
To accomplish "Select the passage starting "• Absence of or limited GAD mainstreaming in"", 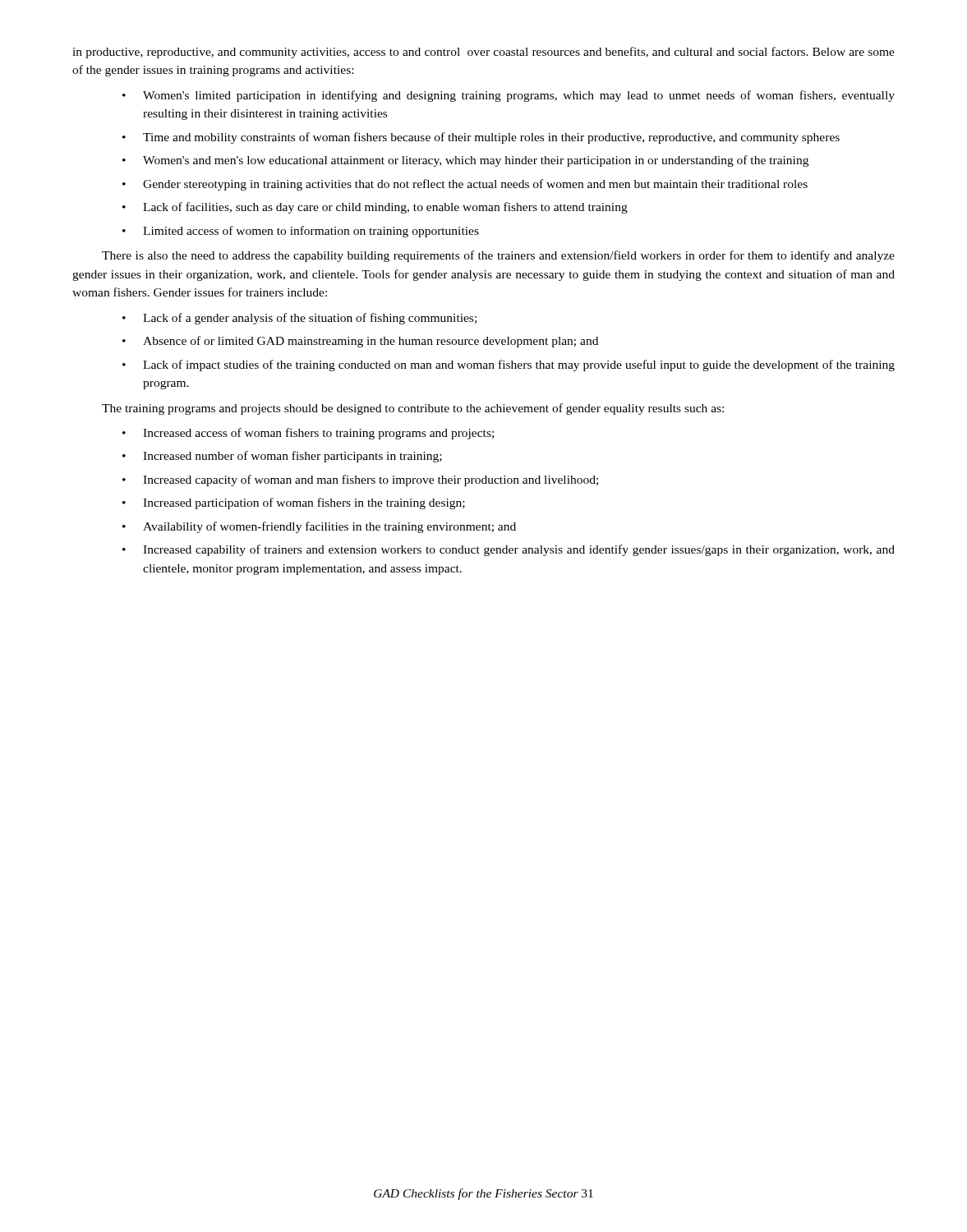I will click(508, 341).
